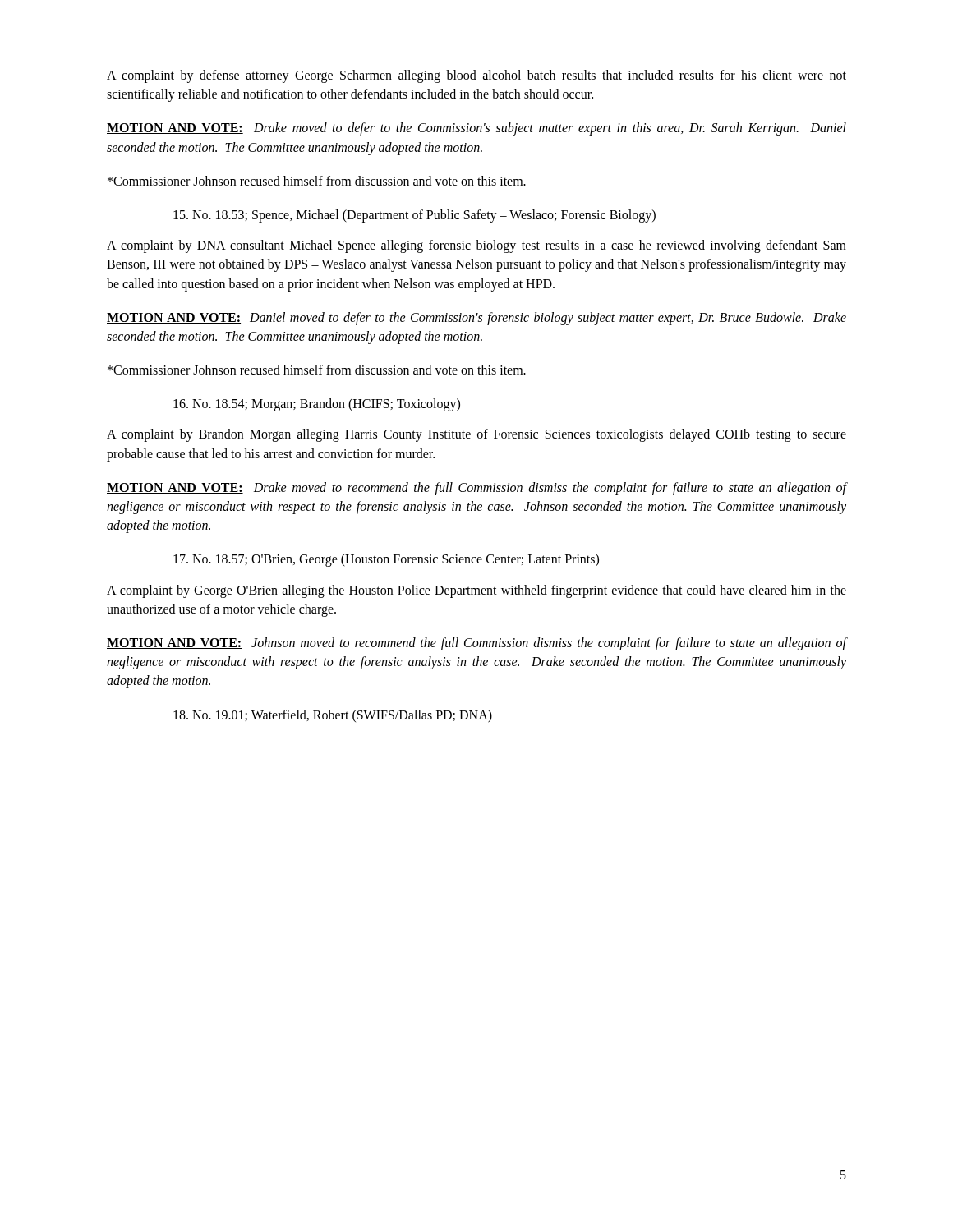
Task: Find the block on this page that starts "A complaint by defense attorney George Scharmen"
Action: pyautogui.click(x=476, y=85)
